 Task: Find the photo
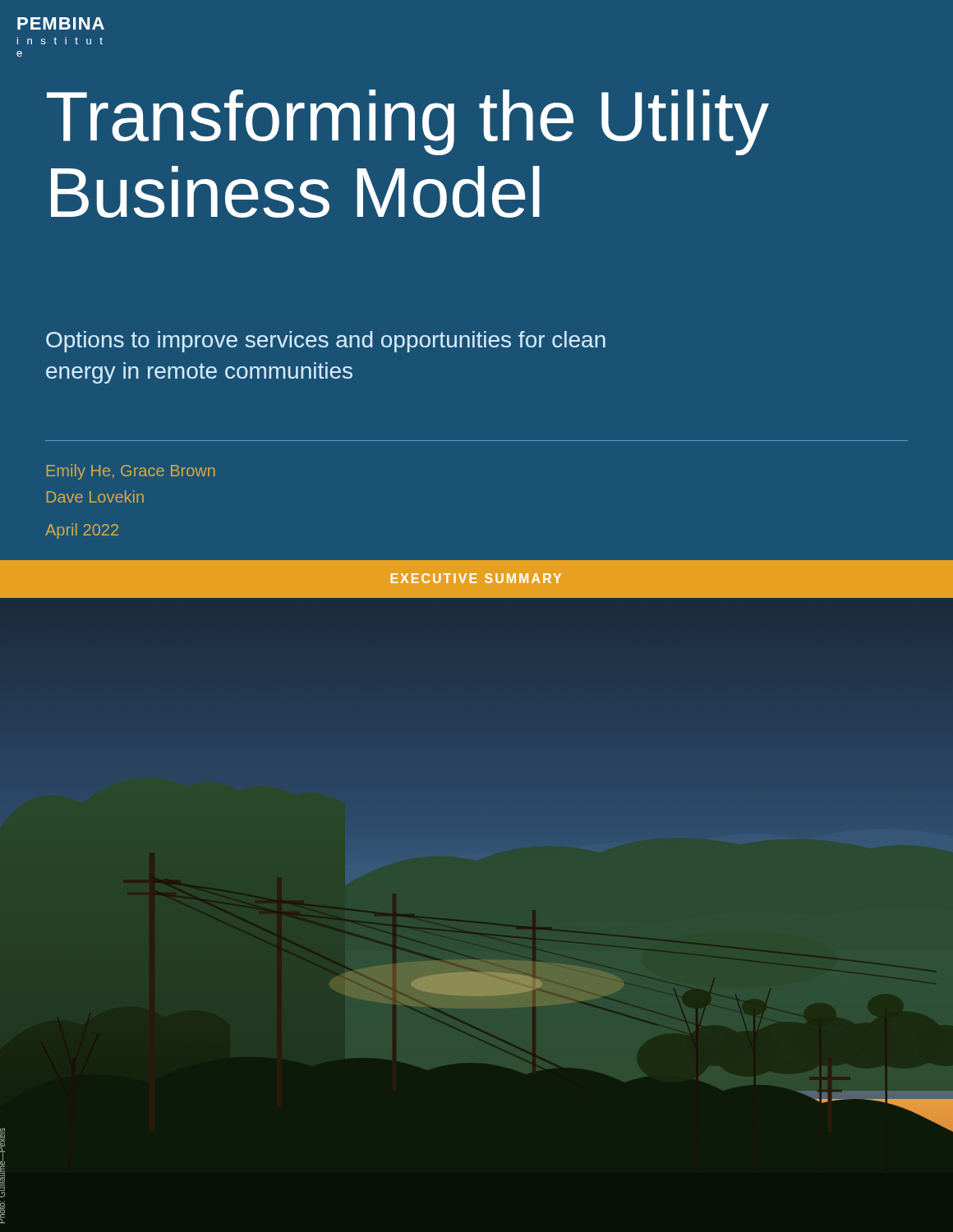476,915
